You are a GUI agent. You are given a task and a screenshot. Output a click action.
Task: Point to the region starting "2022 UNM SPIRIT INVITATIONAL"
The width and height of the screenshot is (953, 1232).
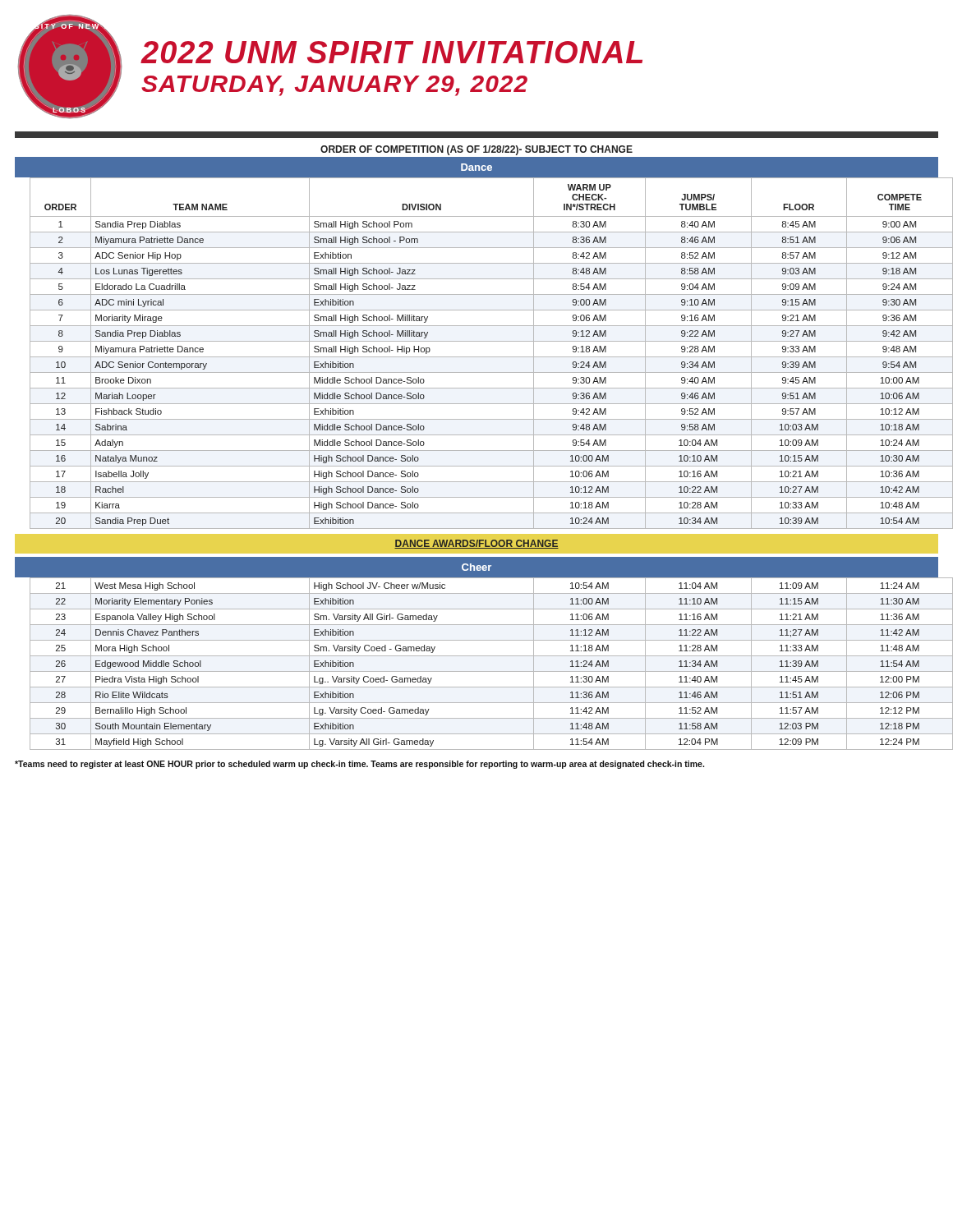point(393,52)
